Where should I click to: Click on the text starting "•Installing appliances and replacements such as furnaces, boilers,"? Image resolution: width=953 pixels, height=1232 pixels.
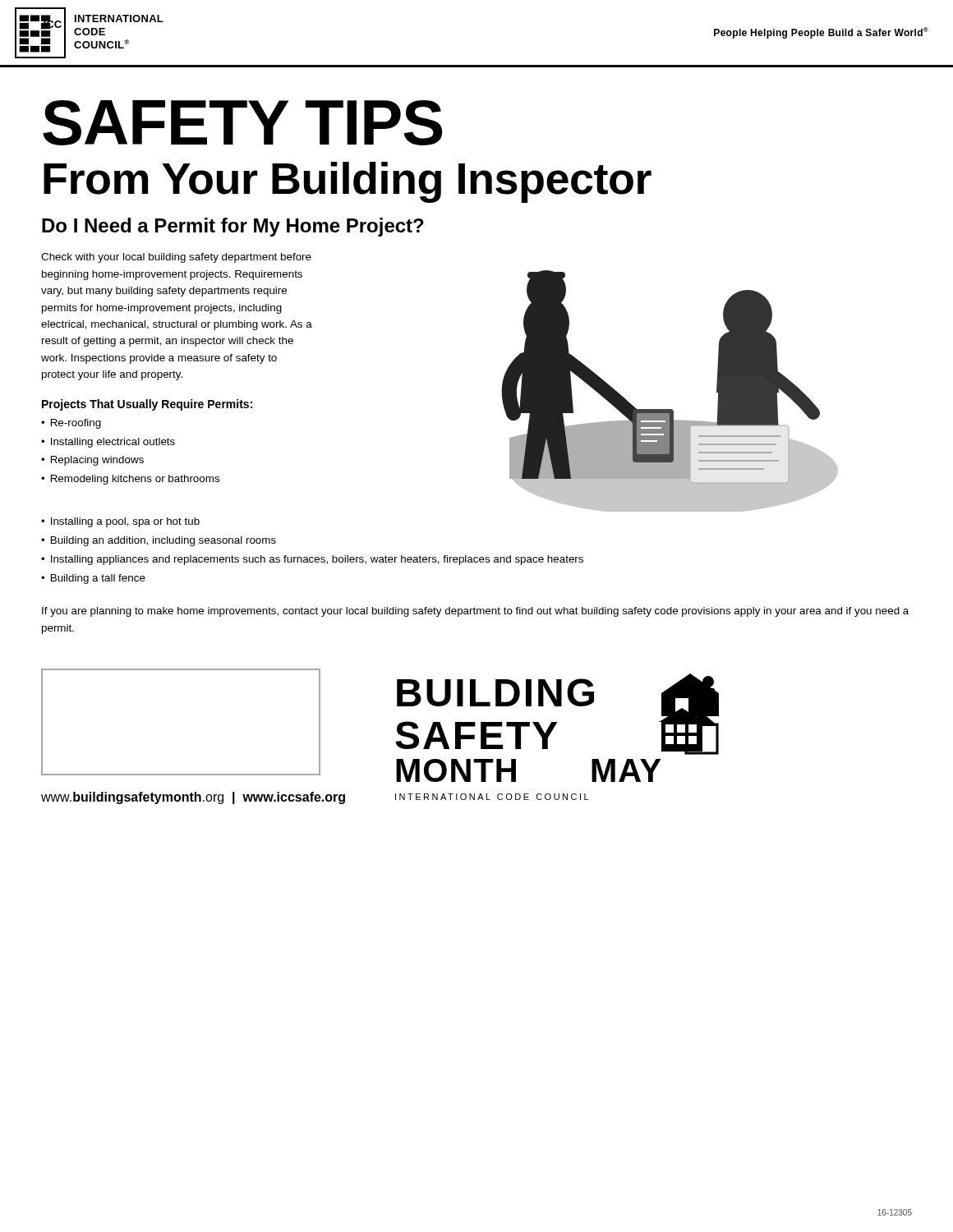click(312, 560)
